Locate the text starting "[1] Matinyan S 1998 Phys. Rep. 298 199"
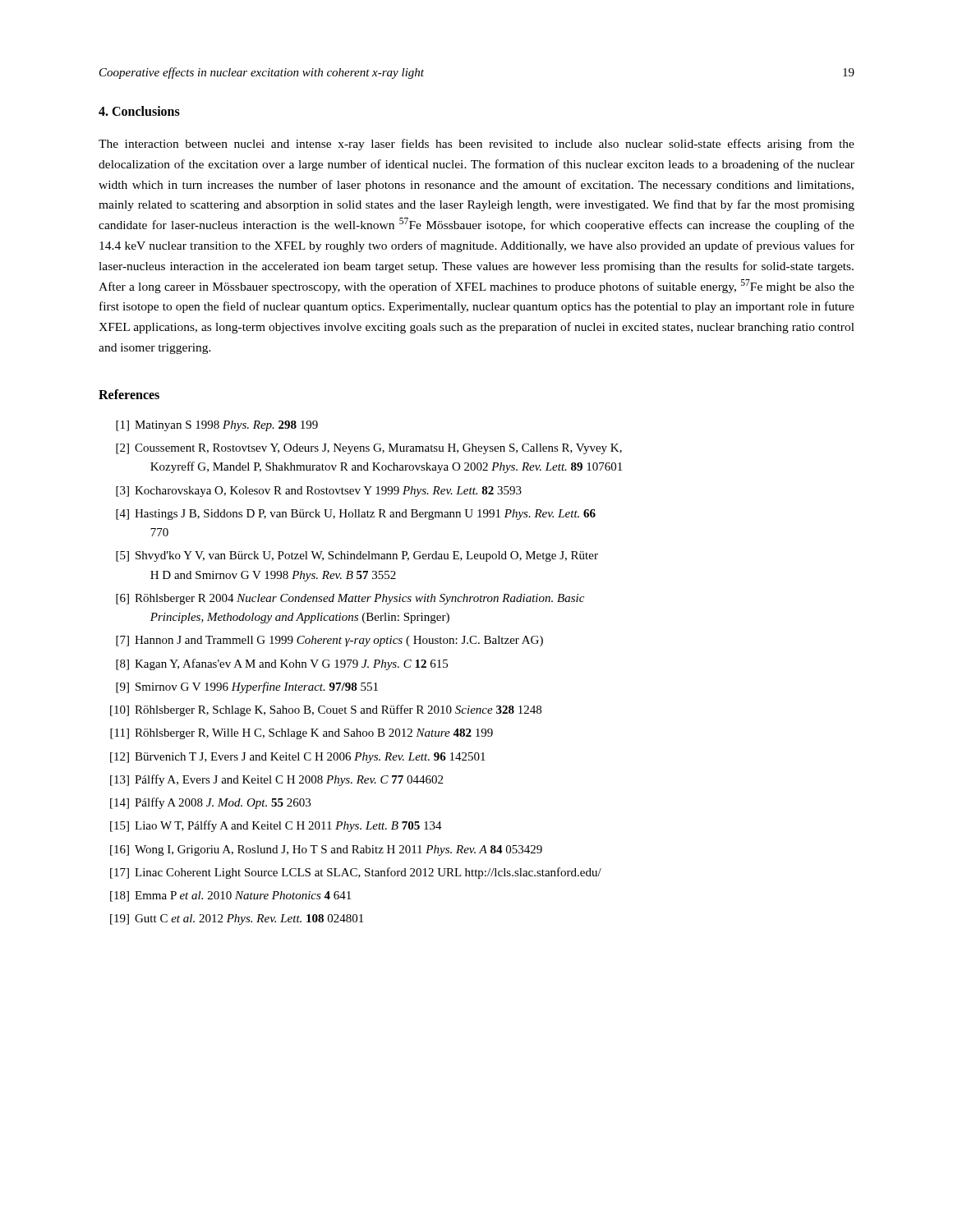The width and height of the screenshot is (953, 1232). click(x=217, y=426)
